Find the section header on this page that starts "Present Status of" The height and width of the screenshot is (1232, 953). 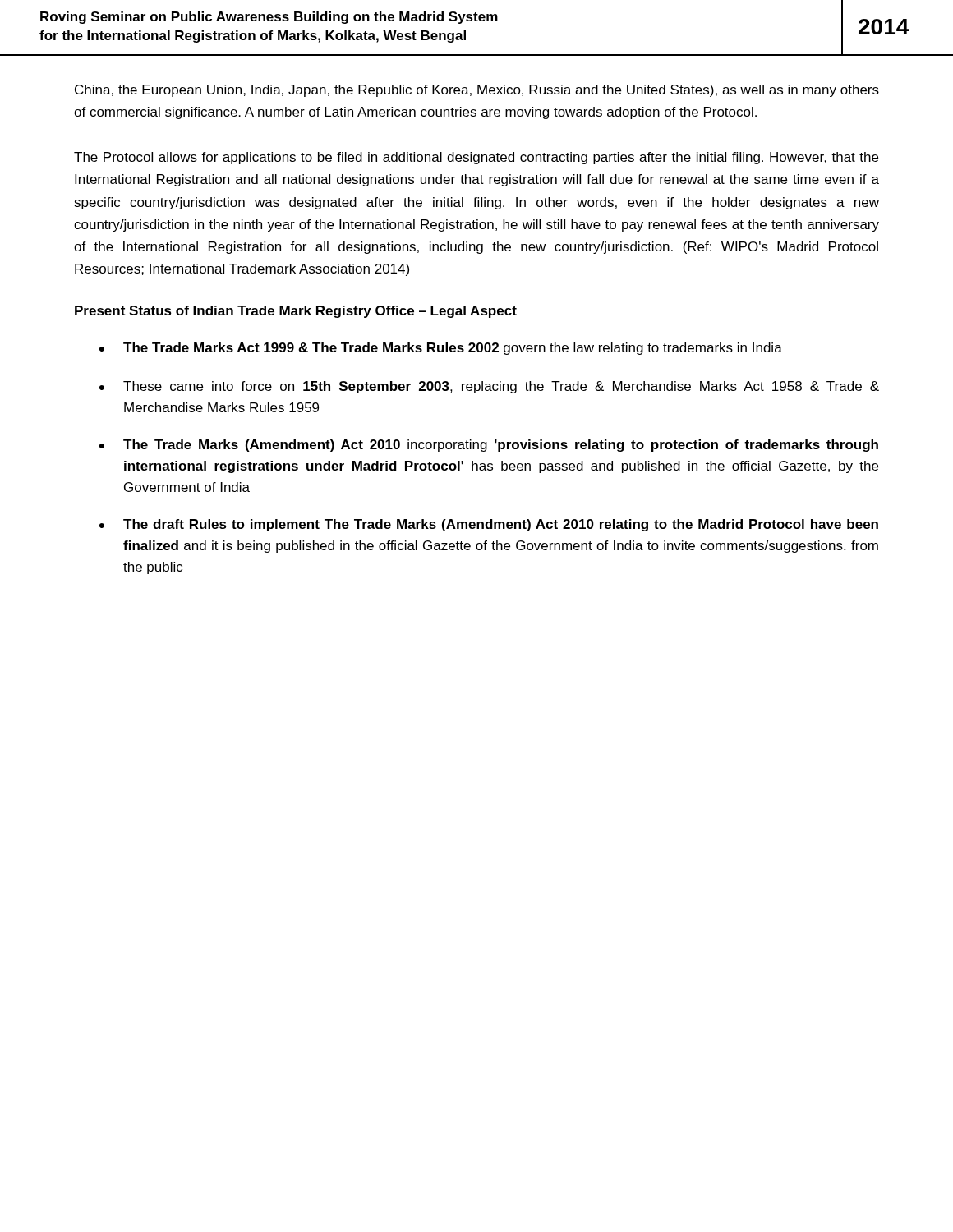[295, 311]
